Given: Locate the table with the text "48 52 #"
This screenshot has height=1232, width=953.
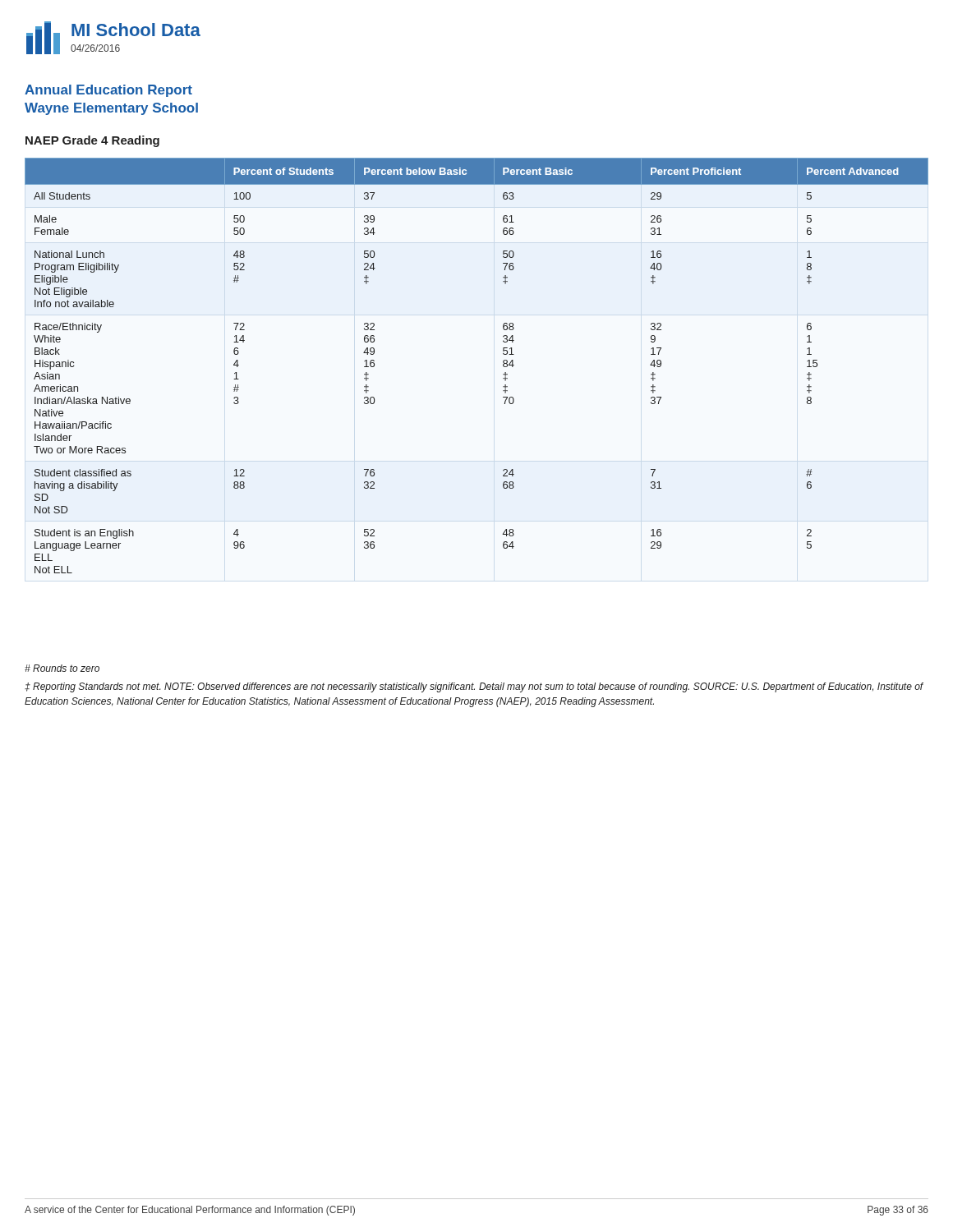Looking at the screenshot, I should pos(476,370).
